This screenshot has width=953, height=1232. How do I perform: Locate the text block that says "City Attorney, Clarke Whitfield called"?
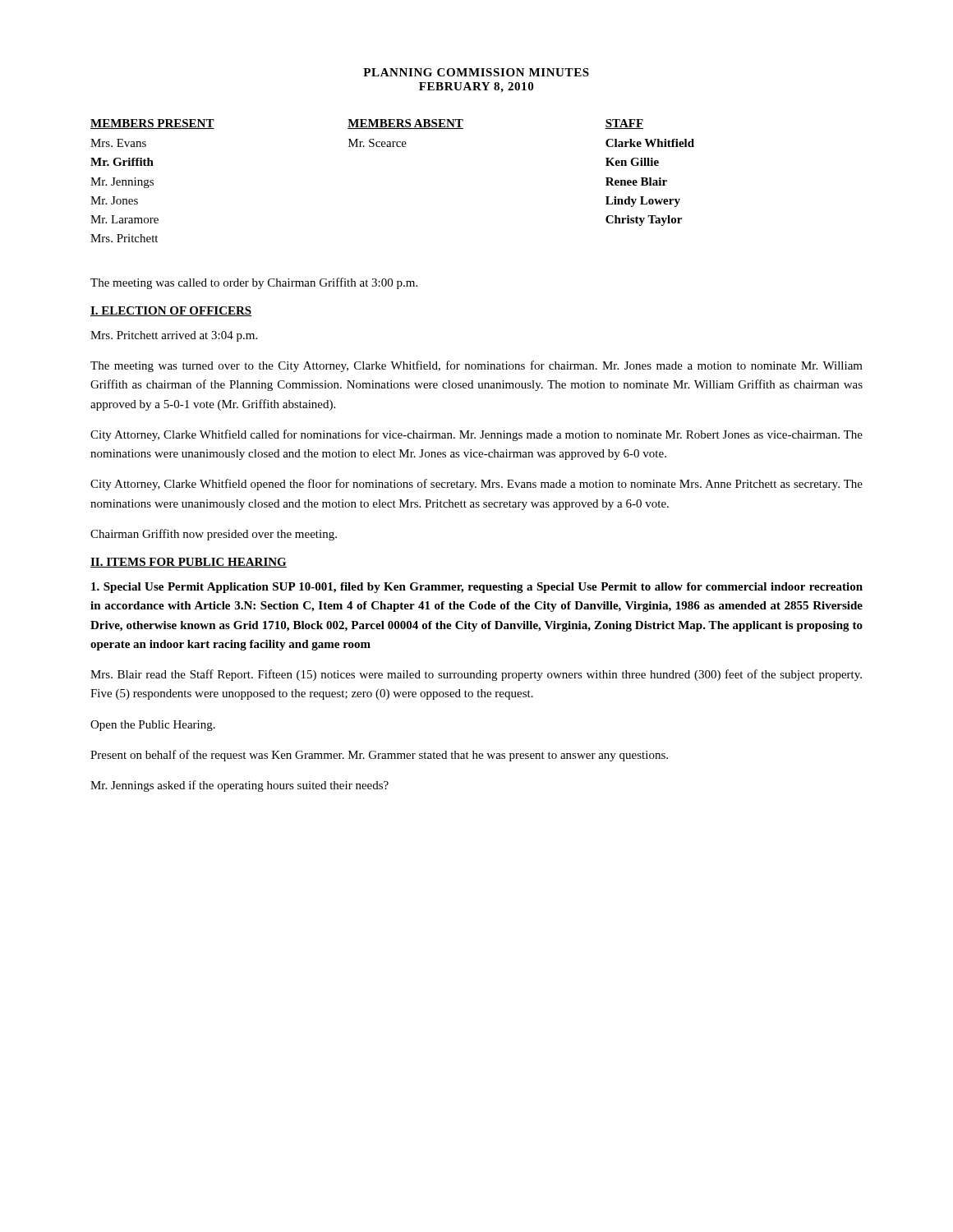click(476, 444)
